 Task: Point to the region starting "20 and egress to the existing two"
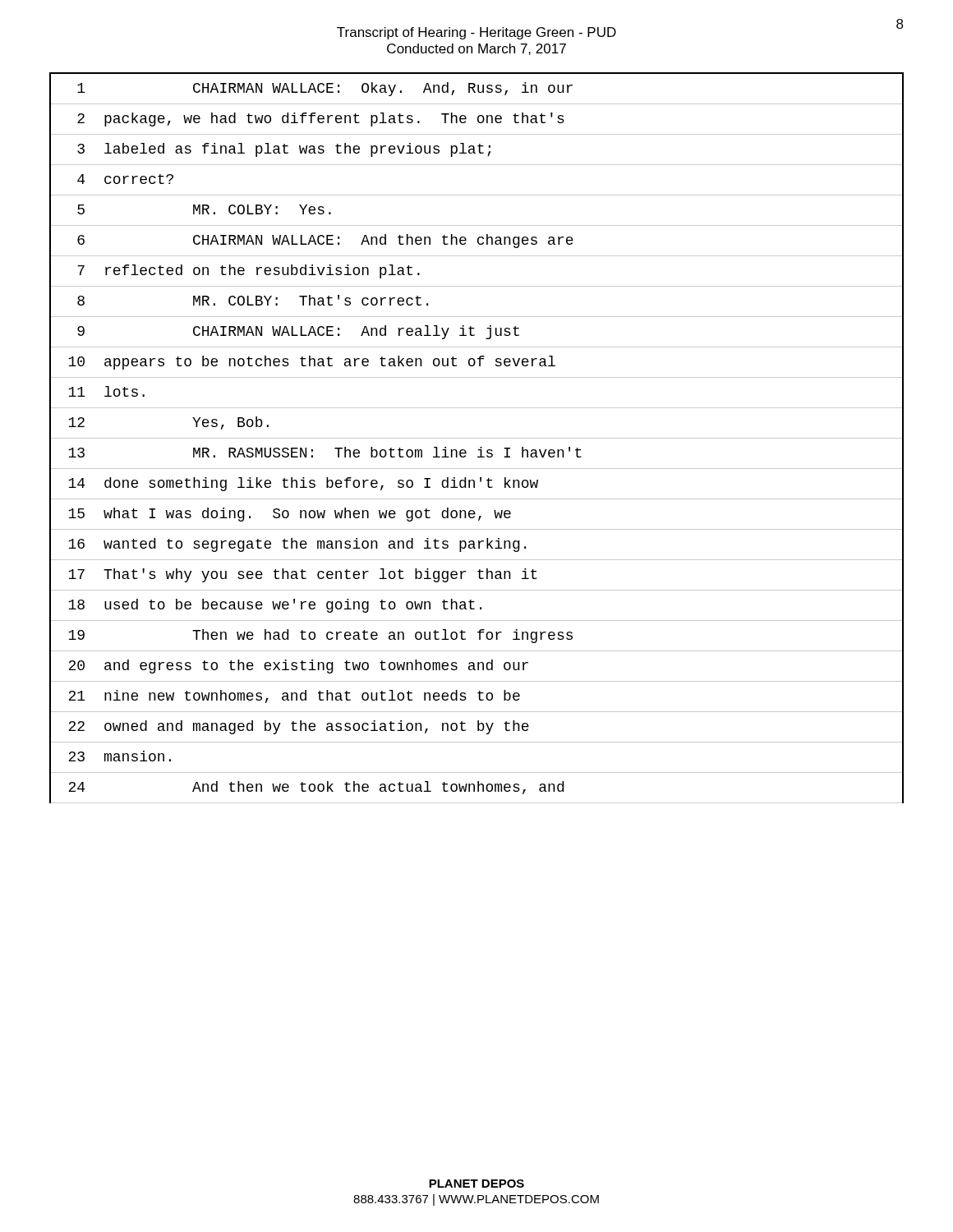pyautogui.click(x=476, y=665)
